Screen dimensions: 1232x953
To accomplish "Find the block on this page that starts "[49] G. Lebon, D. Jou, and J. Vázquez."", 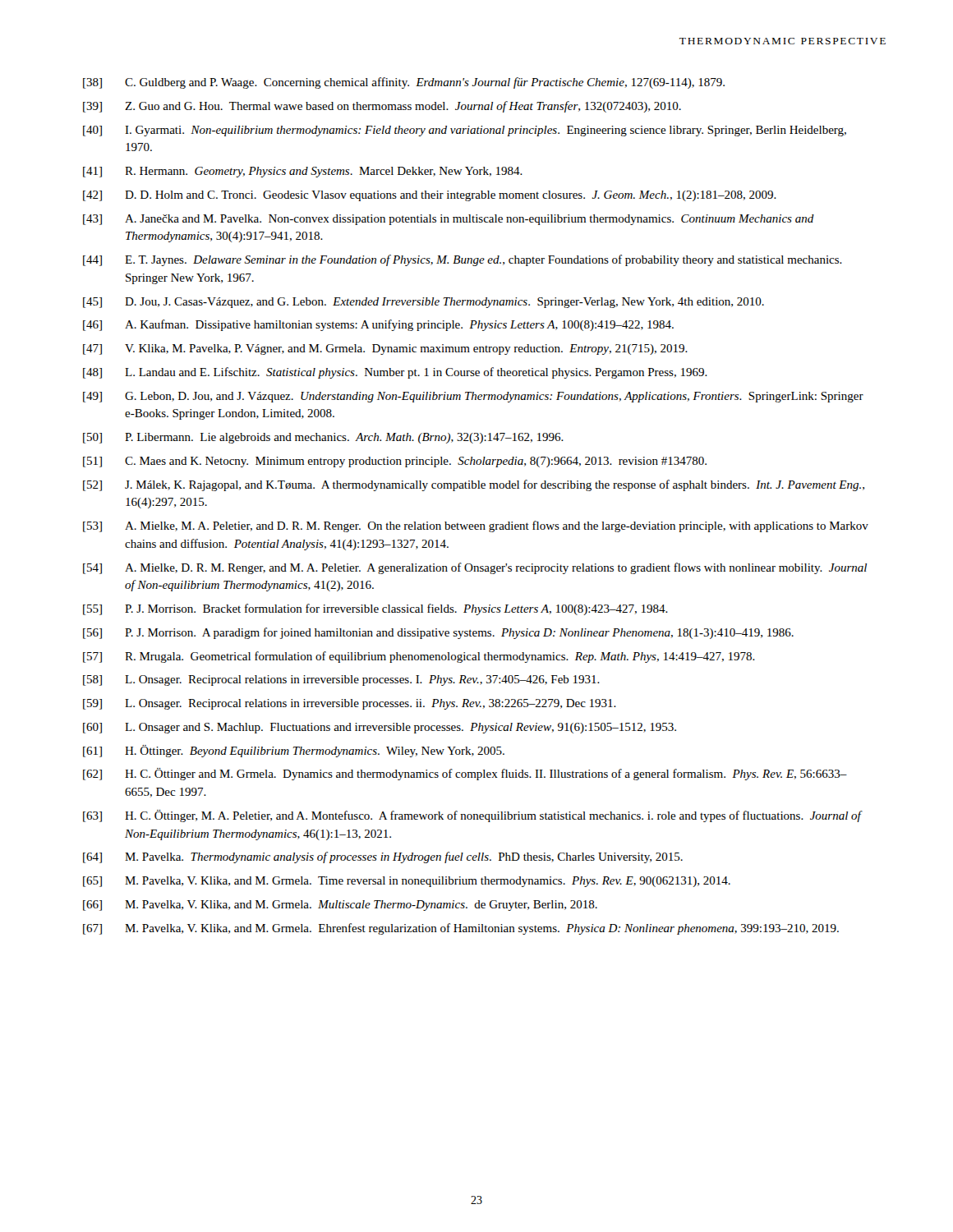I will (x=476, y=405).
